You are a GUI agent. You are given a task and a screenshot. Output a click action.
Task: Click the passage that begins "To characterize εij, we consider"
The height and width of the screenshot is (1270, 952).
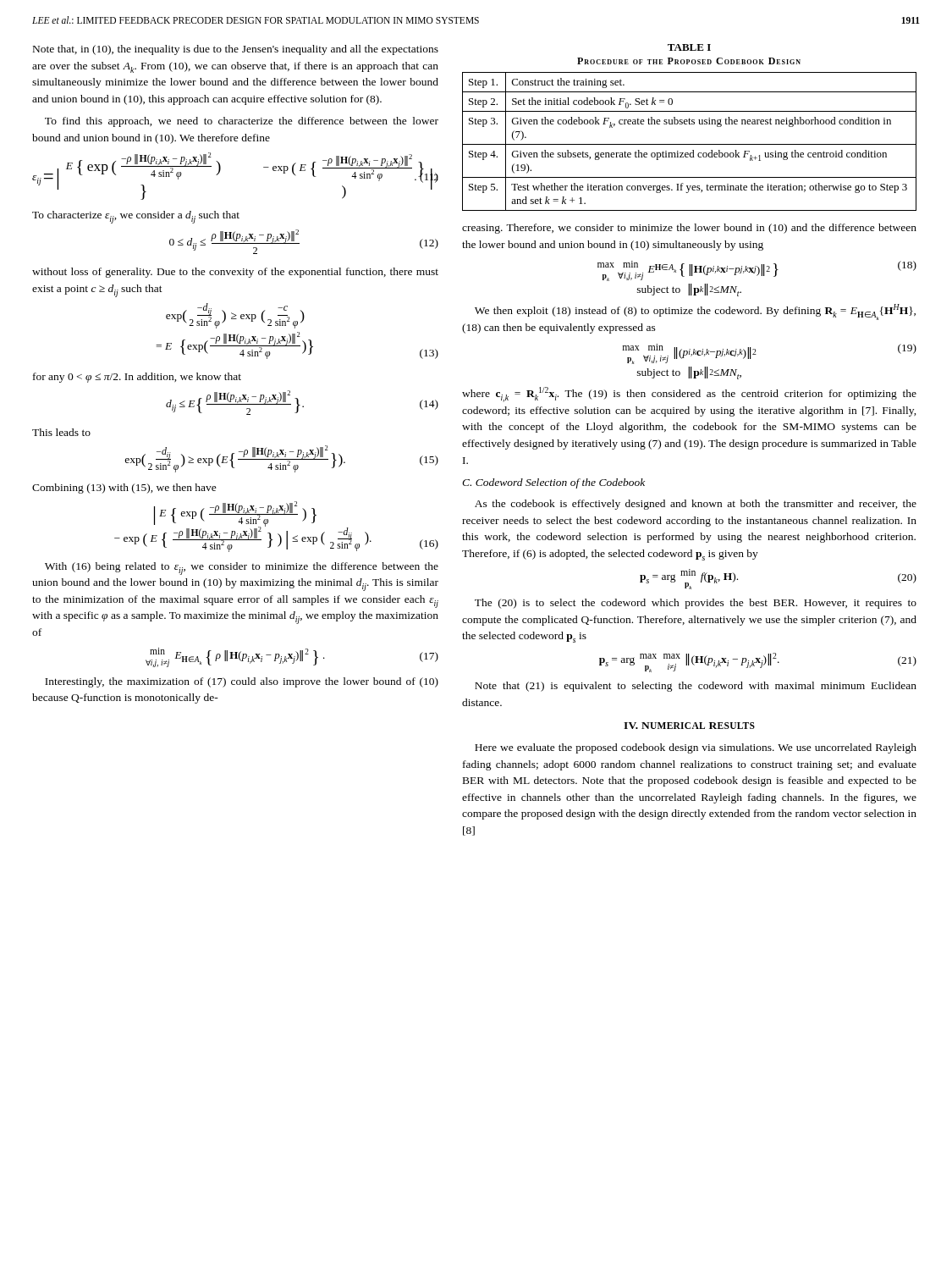(x=235, y=215)
